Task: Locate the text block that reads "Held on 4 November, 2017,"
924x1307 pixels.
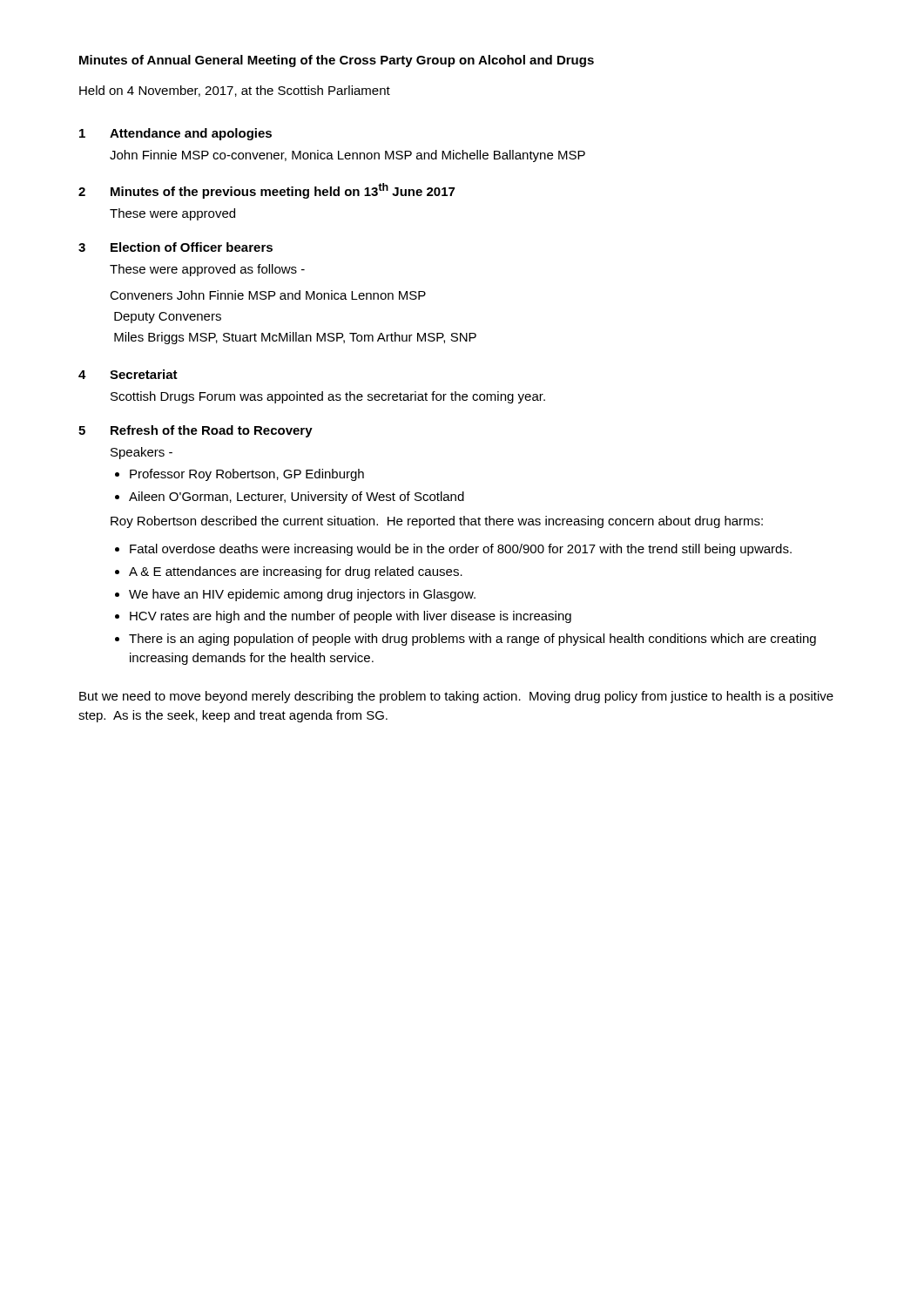Action: (x=234, y=90)
